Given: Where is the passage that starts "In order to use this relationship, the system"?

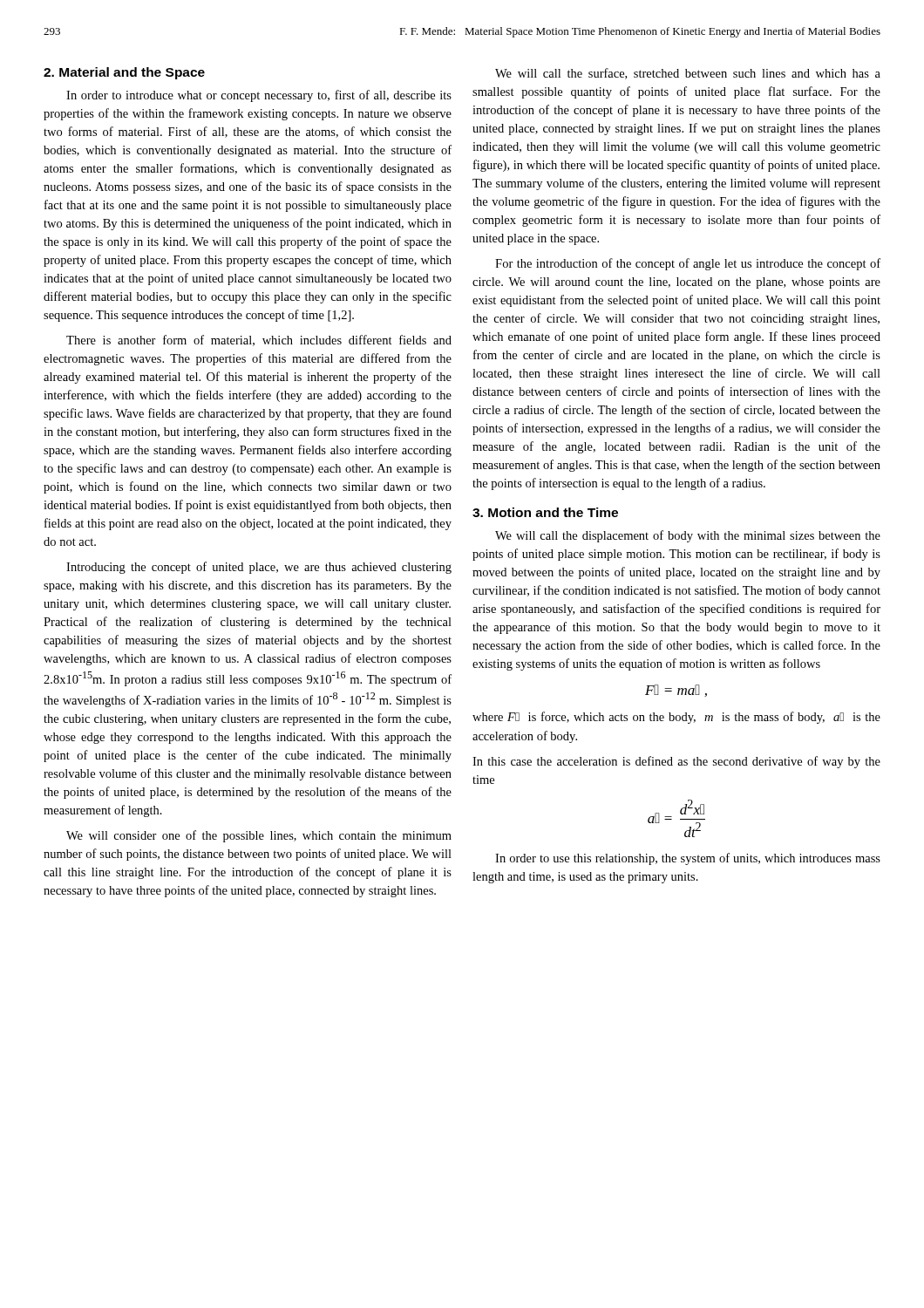Looking at the screenshot, I should (676, 868).
